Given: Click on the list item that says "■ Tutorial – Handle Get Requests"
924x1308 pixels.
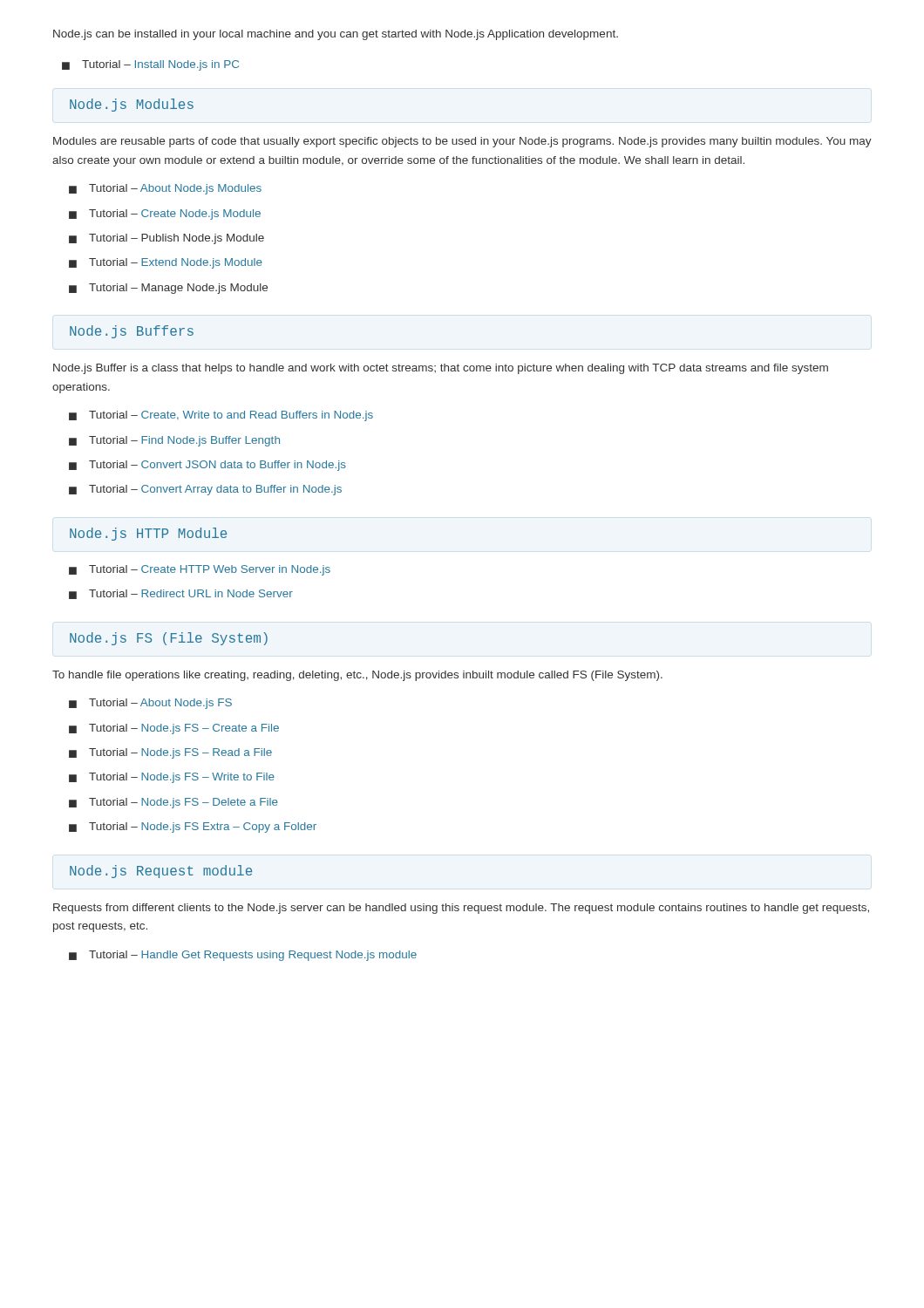Looking at the screenshot, I should 242,956.
